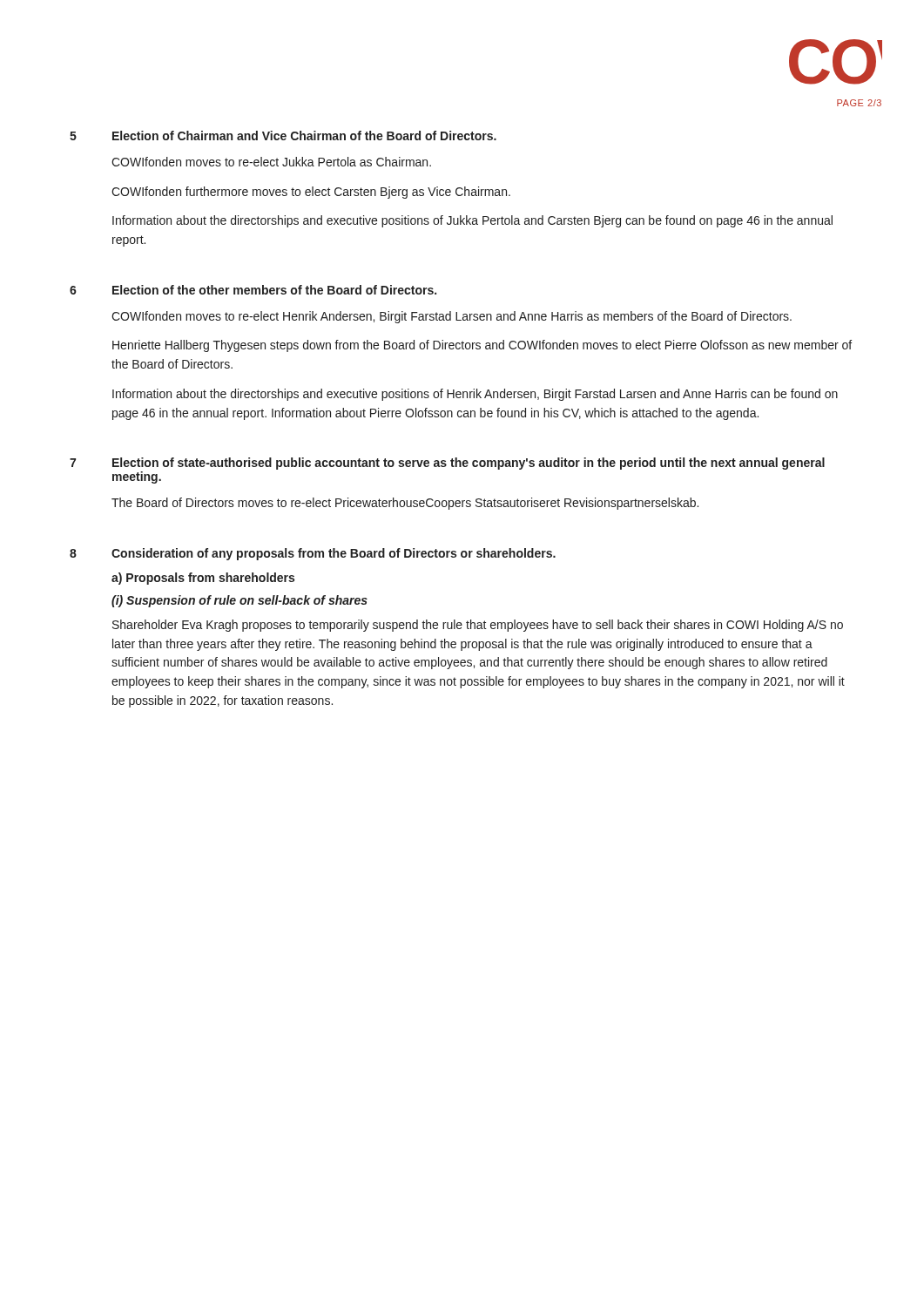Find the text block with the text "Henriette Hallberg Thygesen steps down from the"
Viewport: 924px width, 1307px height.
[482, 355]
